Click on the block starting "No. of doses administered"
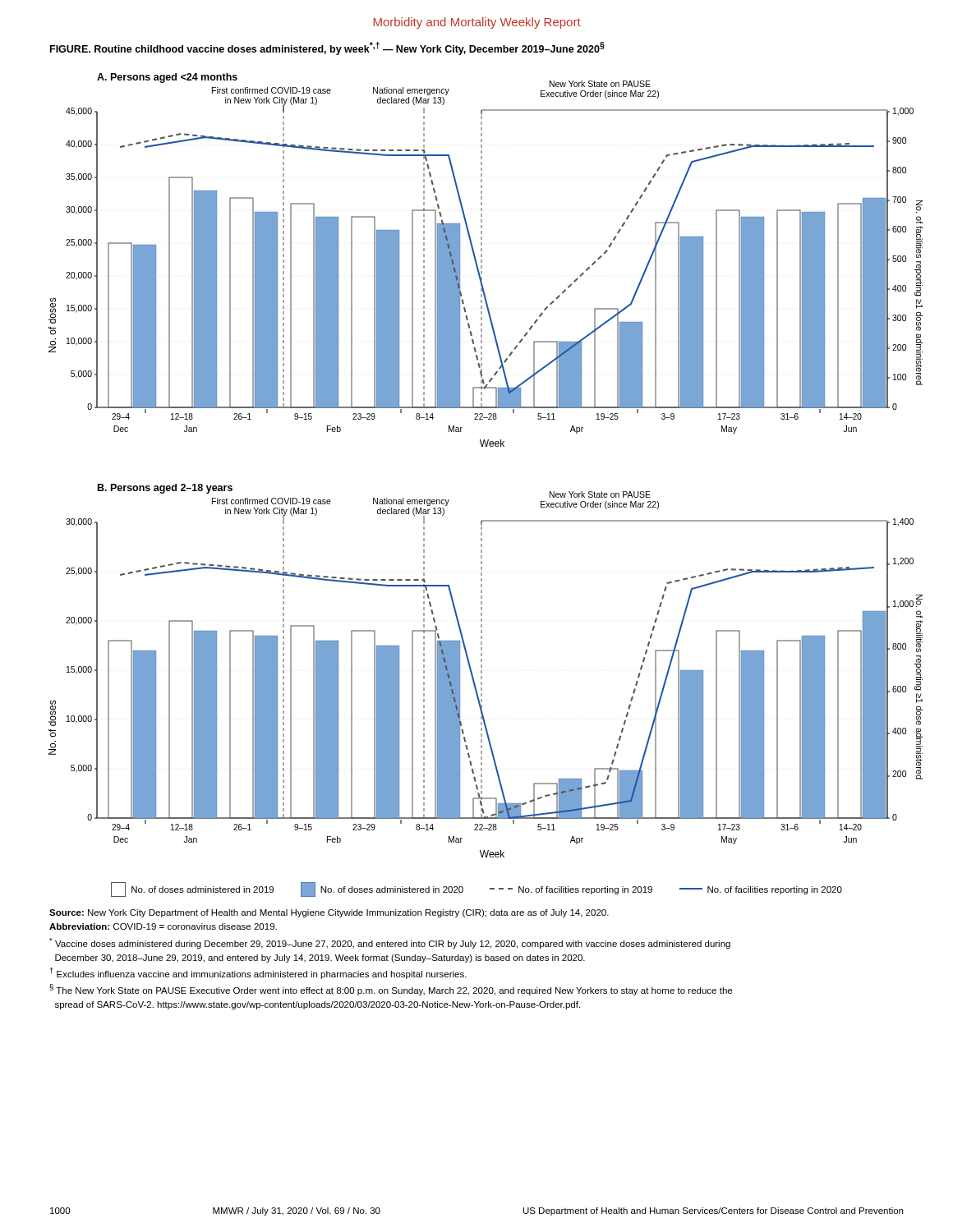The height and width of the screenshot is (1232, 953). pyautogui.click(x=191, y=889)
